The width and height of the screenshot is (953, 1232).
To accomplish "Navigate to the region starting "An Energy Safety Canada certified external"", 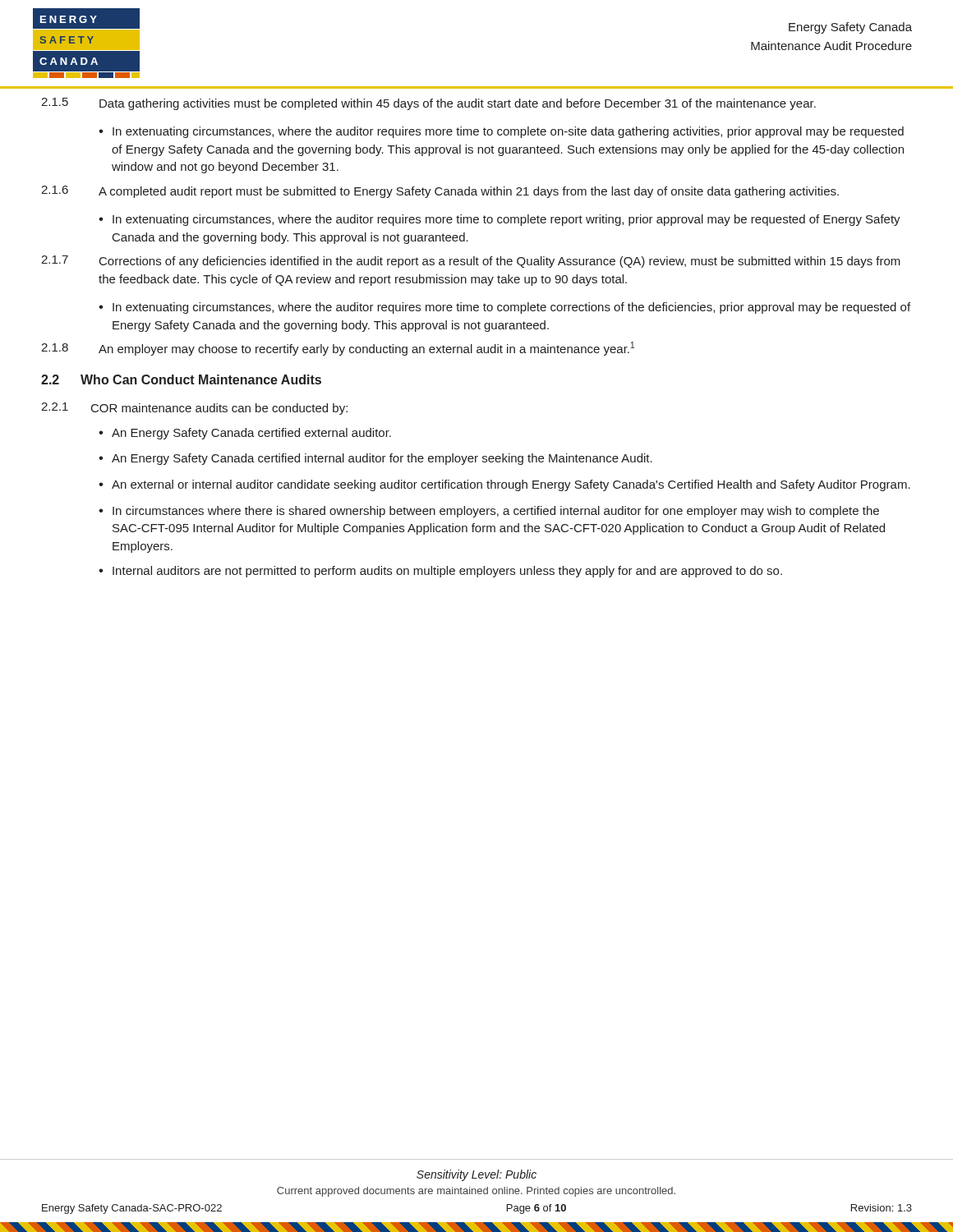I will coord(252,432).
